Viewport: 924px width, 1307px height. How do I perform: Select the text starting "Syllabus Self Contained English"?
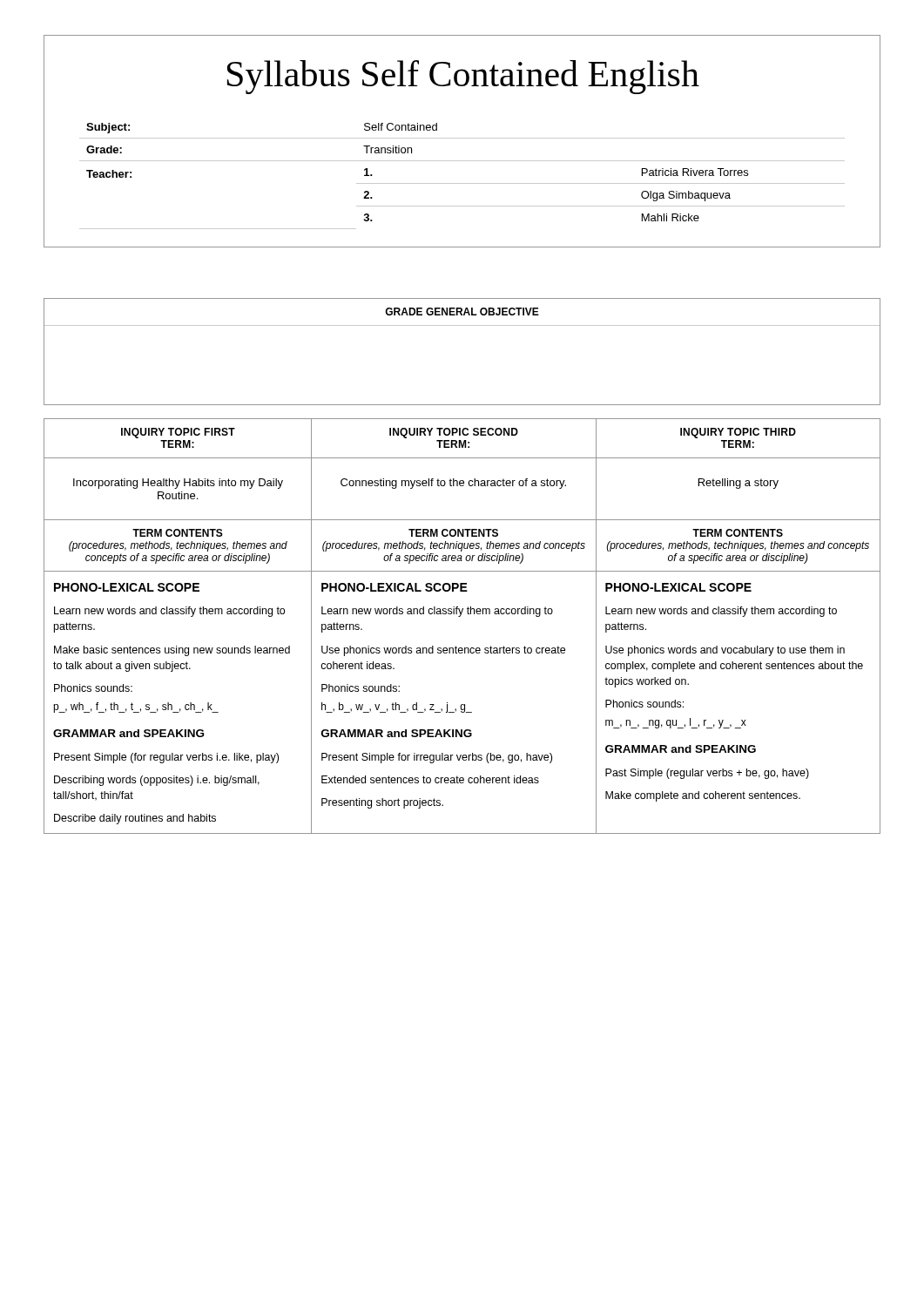pyautogui.click(x=462, y=74)
